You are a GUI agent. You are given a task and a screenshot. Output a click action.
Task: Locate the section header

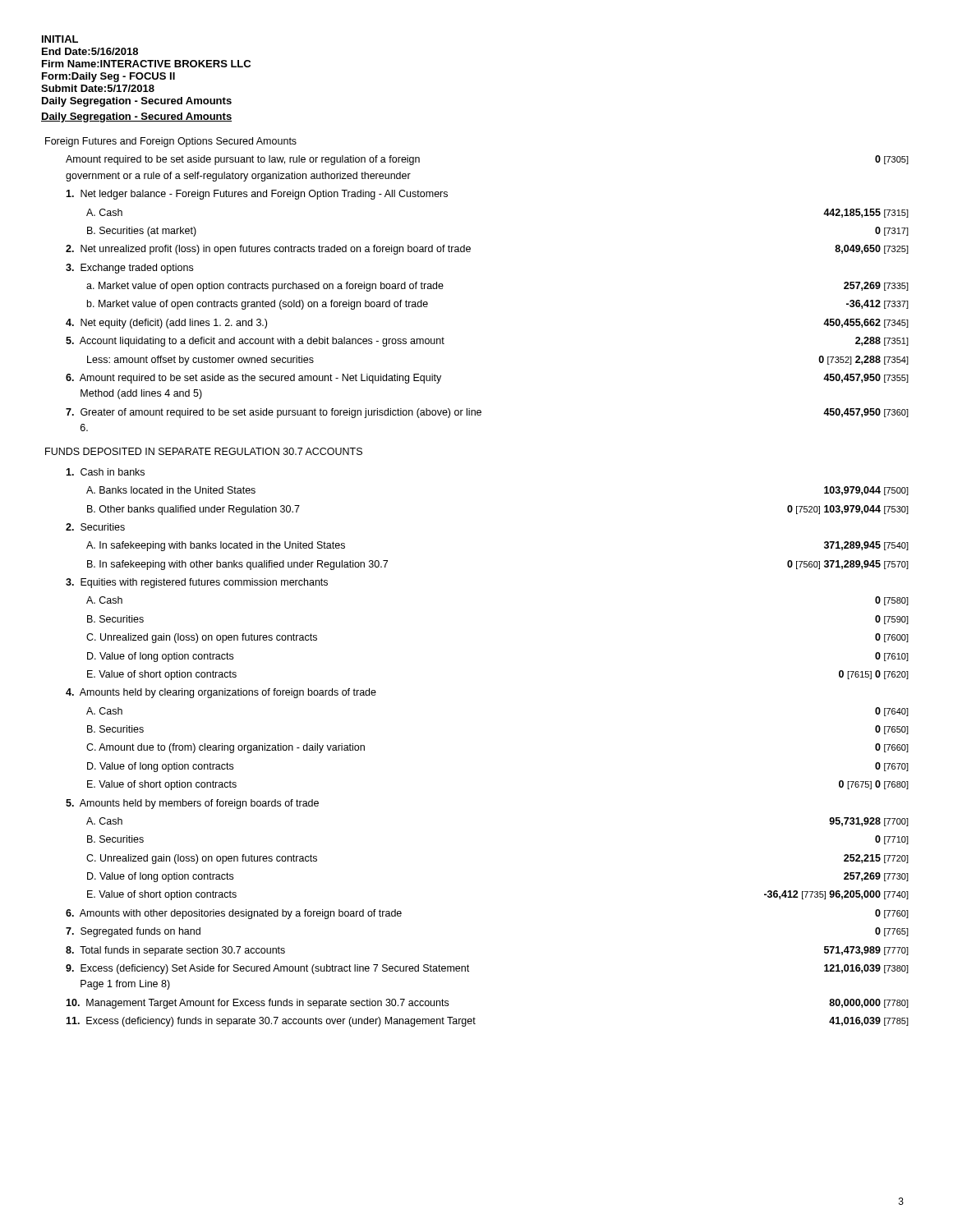(136, 116)
